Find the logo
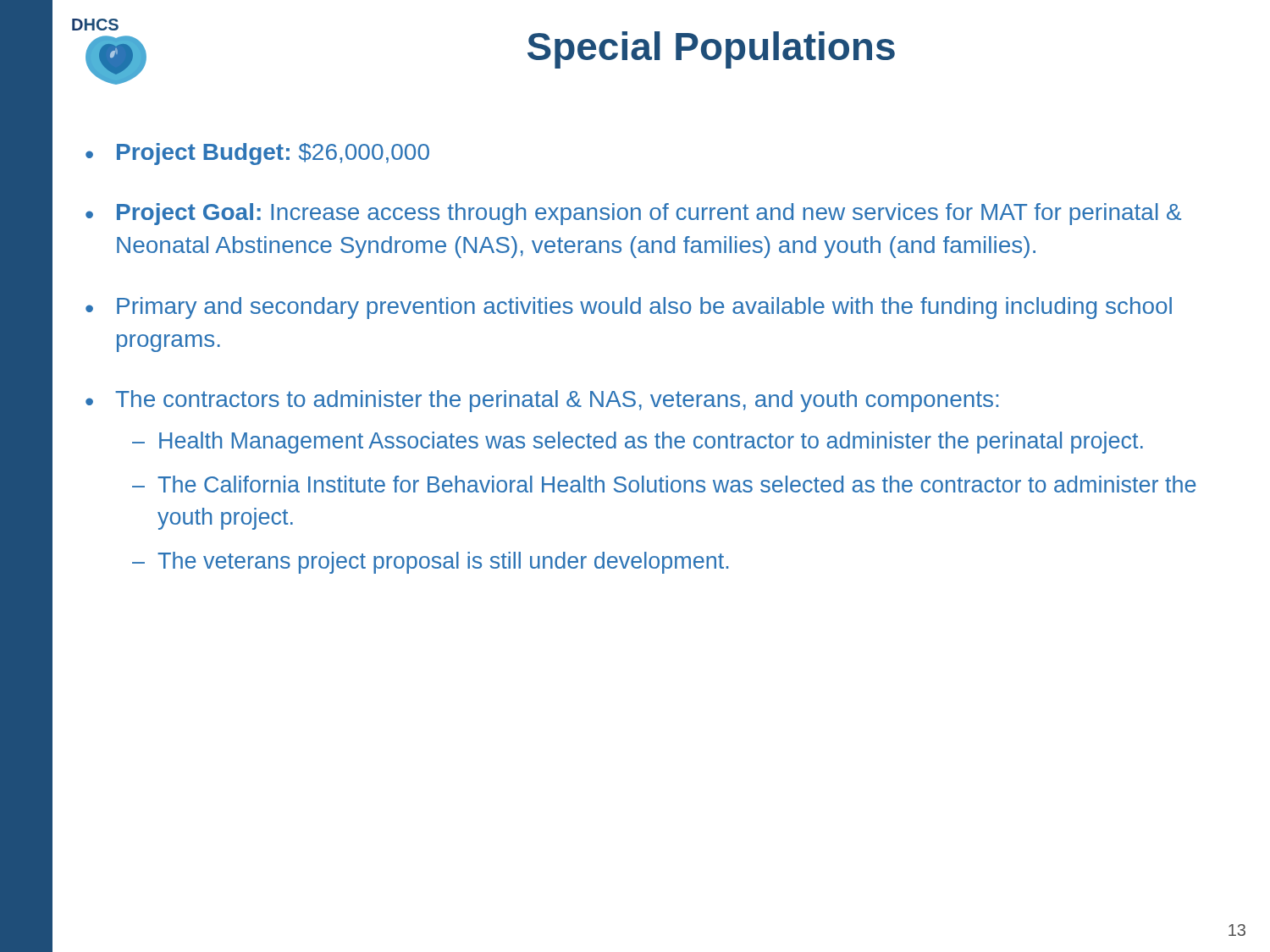 tap(116, 55)
